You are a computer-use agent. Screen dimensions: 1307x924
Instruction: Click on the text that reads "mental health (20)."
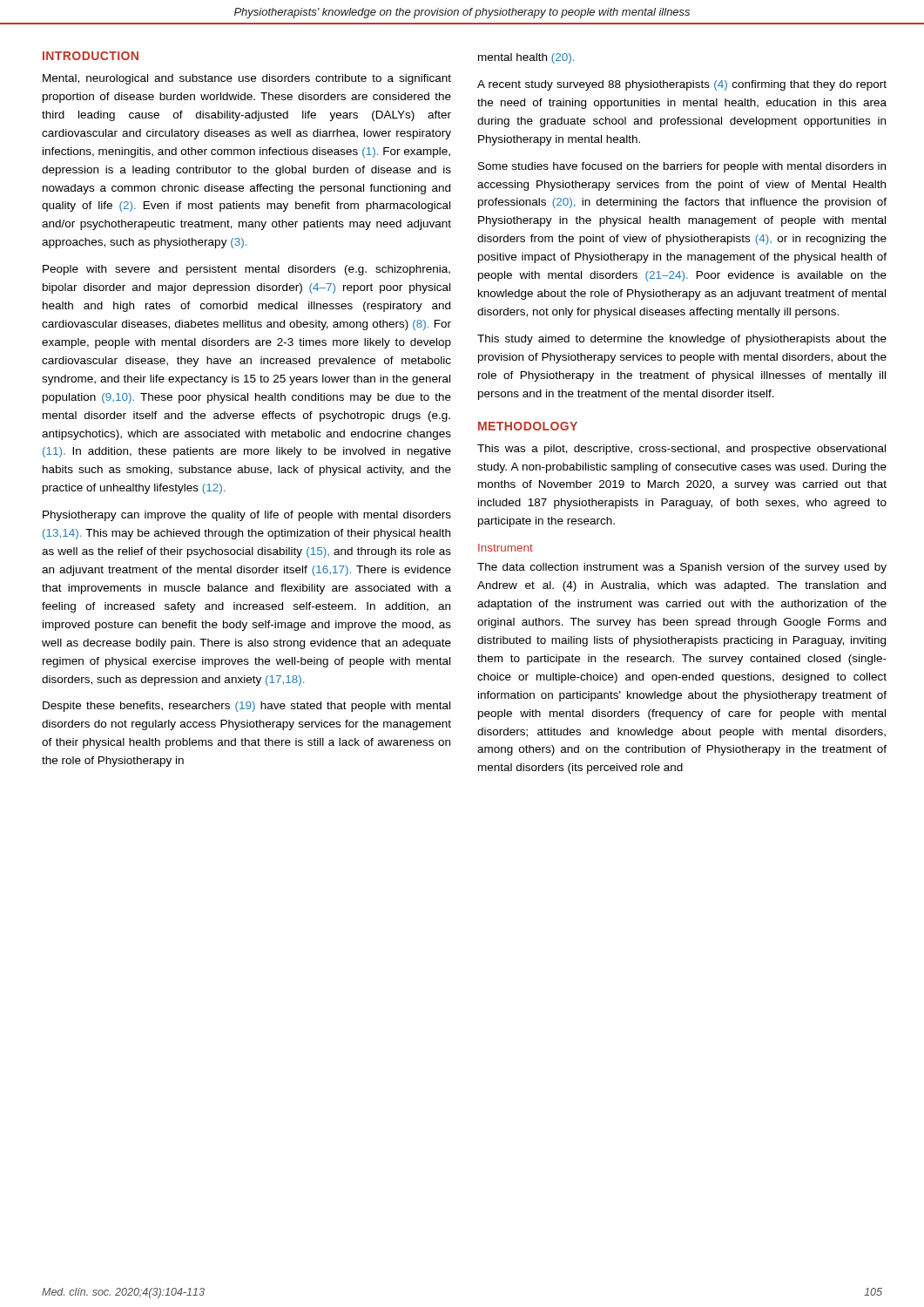(x=526, y=58)
